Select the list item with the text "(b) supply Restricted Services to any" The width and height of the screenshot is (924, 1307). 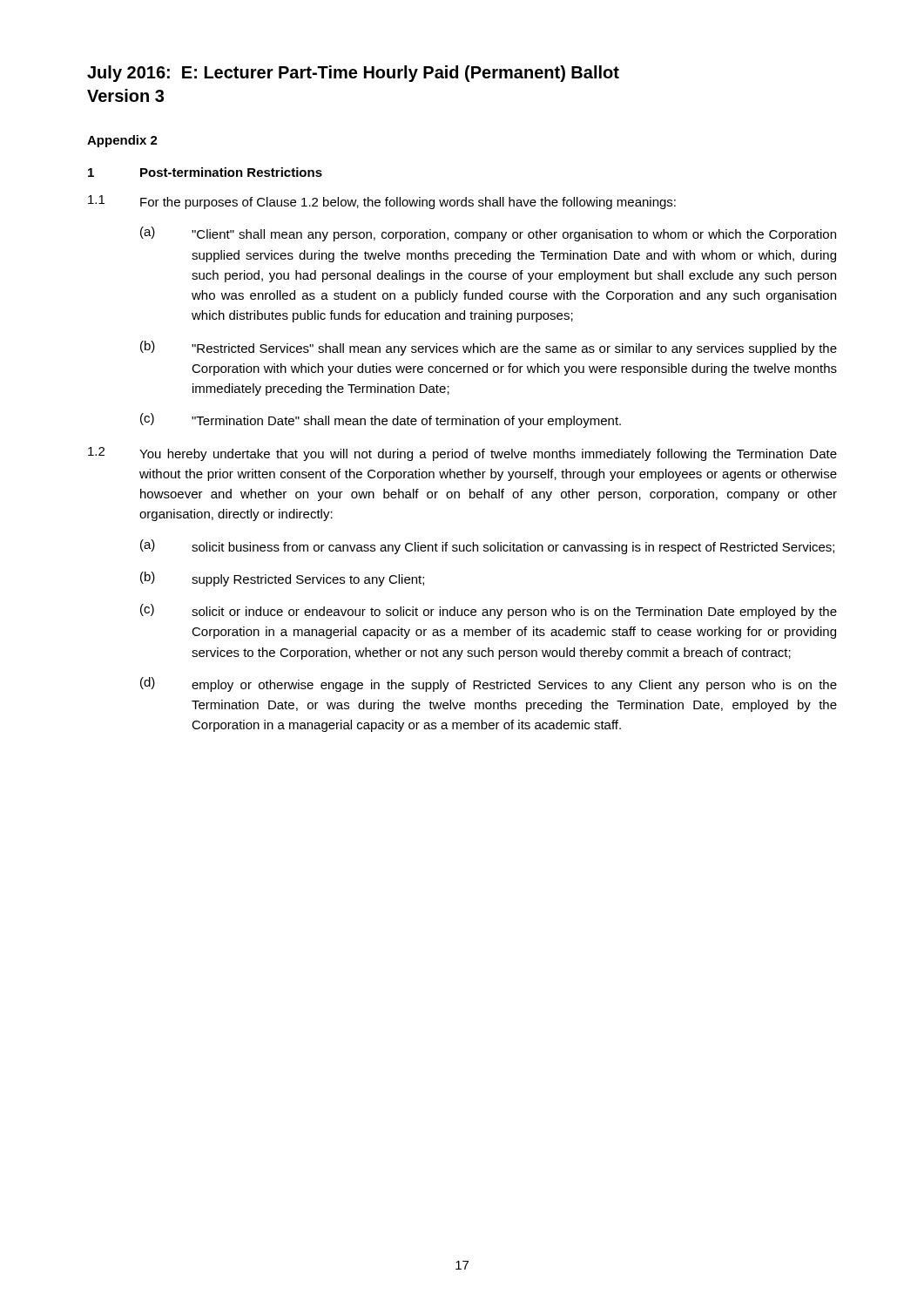click(282, 579)
